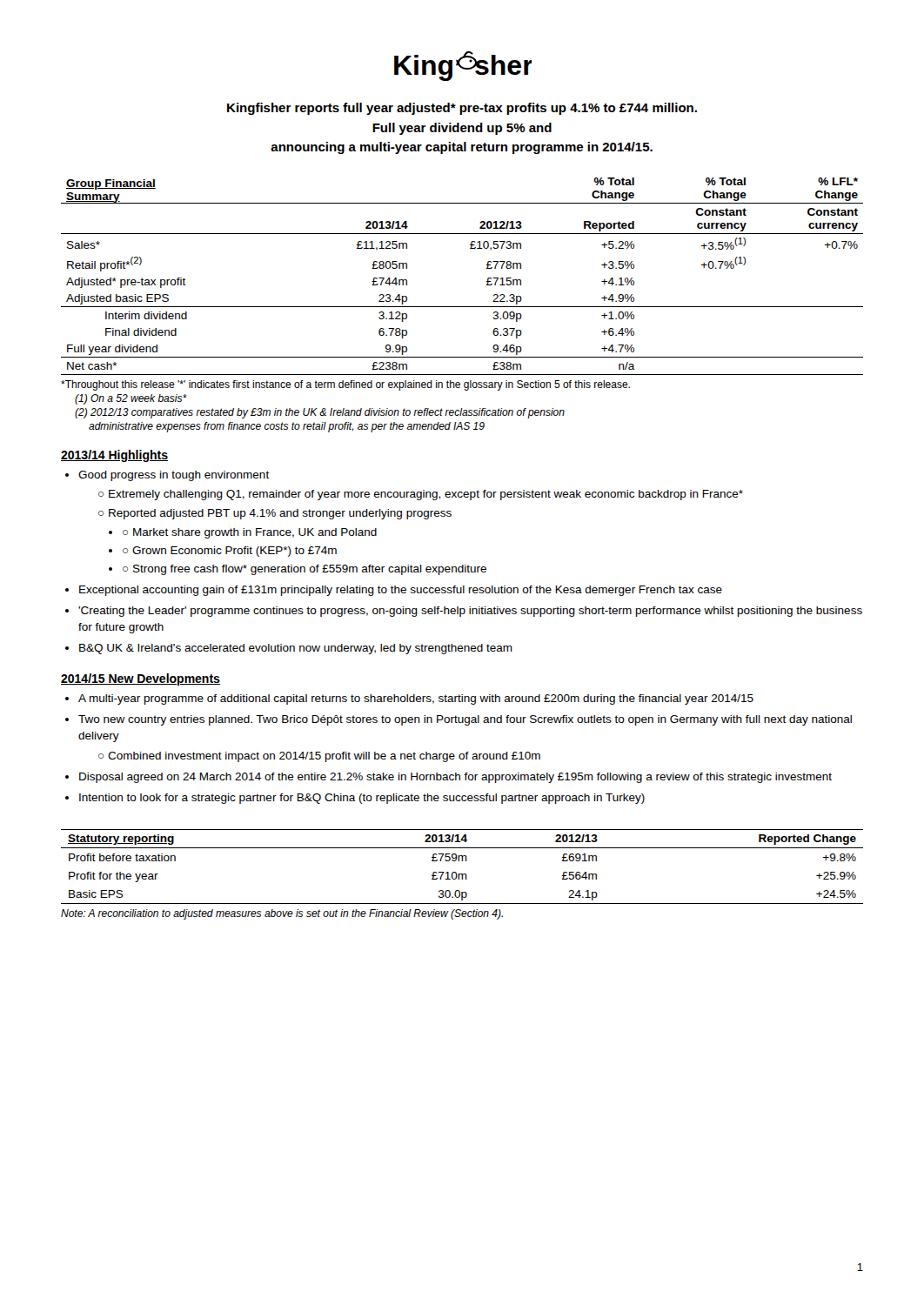Find the text starting "A multi-year programme of additional capital"
Image resolution: width=924 pixels, height=1305 pixels.
click(471, 699)
